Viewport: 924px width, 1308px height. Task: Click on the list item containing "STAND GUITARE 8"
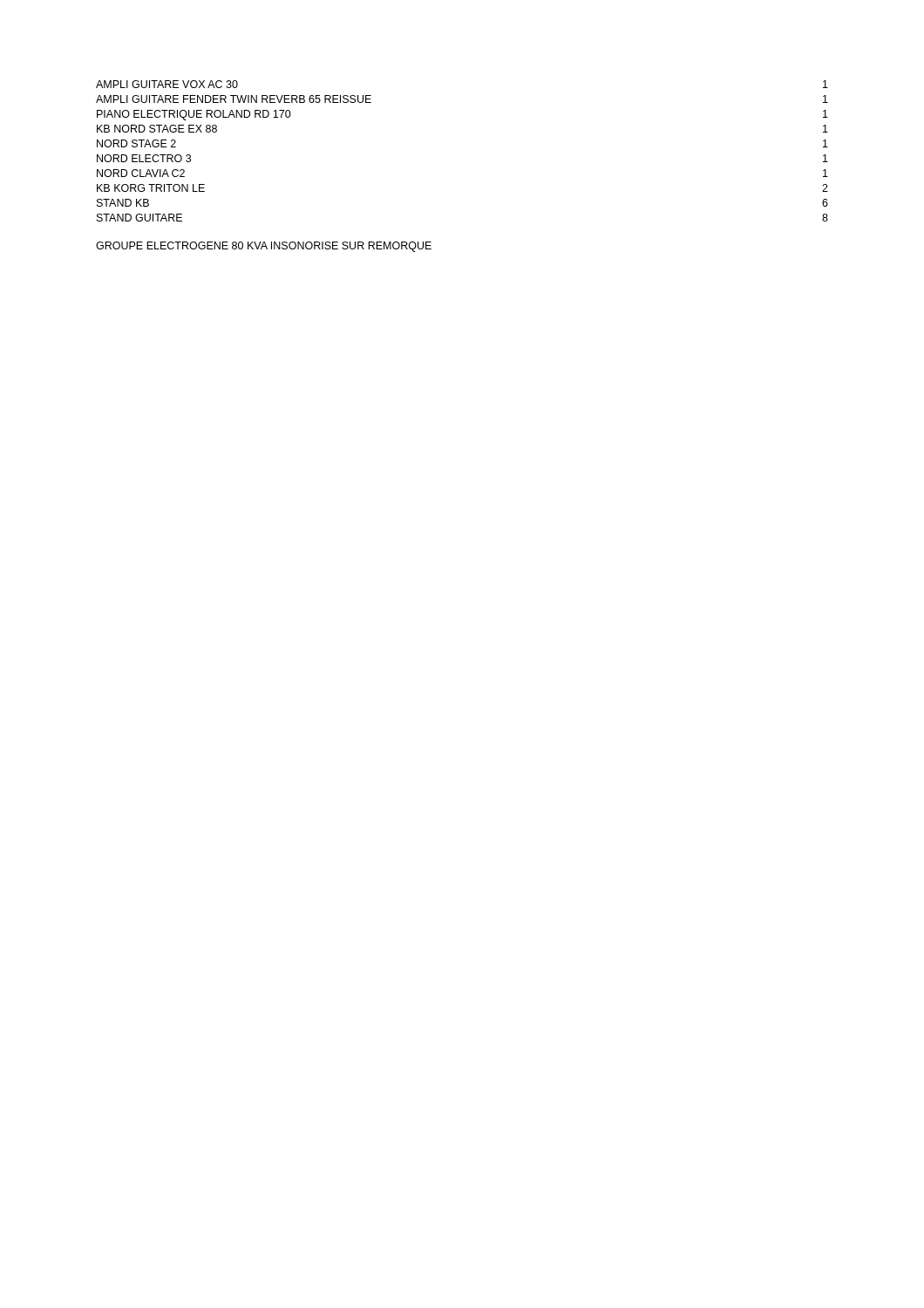[140, 218]
